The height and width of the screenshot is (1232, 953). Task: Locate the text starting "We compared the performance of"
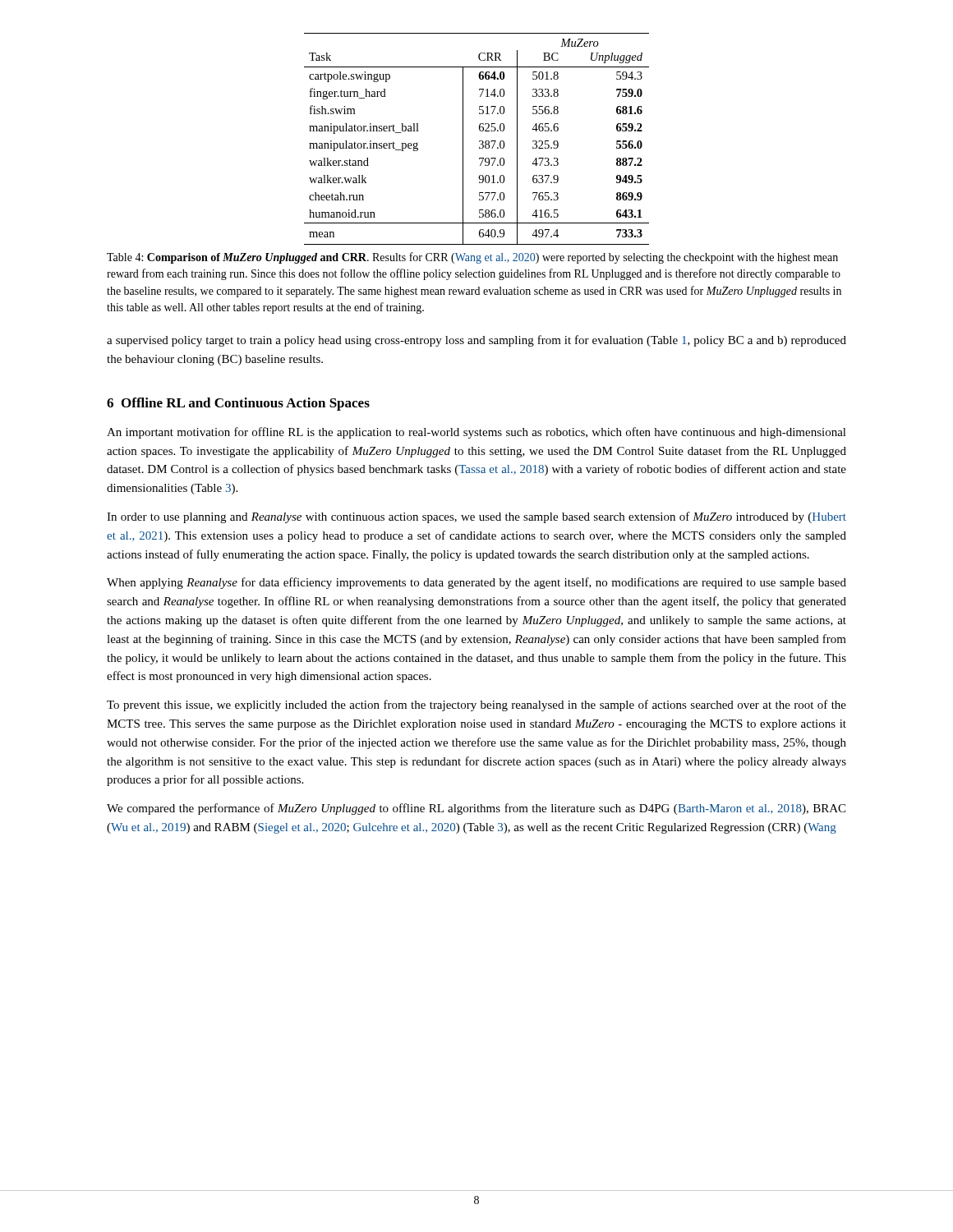pos(476,818)
